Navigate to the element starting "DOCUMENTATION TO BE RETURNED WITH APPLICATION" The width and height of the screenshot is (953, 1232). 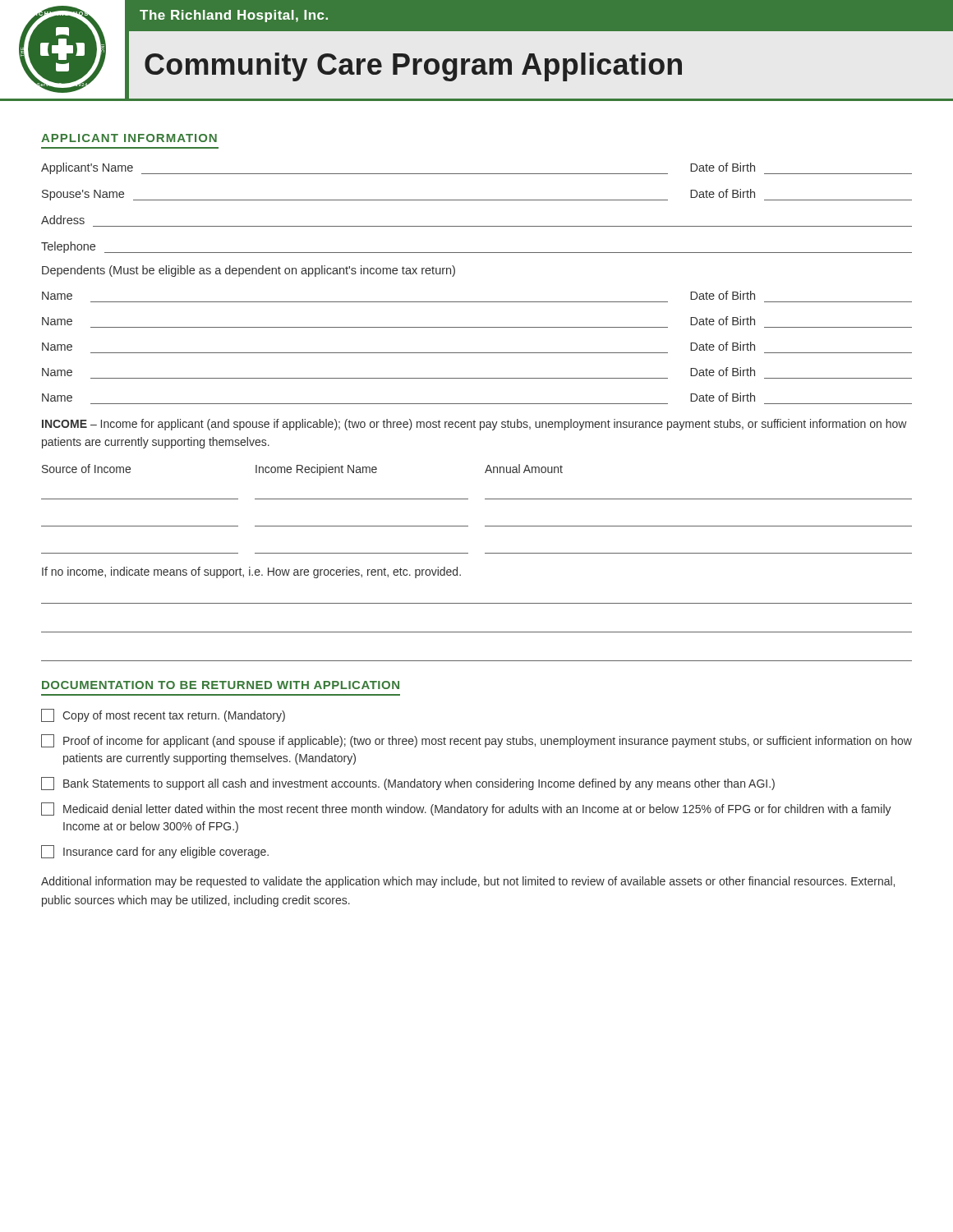pyautogui.click(x=221, y=687)
